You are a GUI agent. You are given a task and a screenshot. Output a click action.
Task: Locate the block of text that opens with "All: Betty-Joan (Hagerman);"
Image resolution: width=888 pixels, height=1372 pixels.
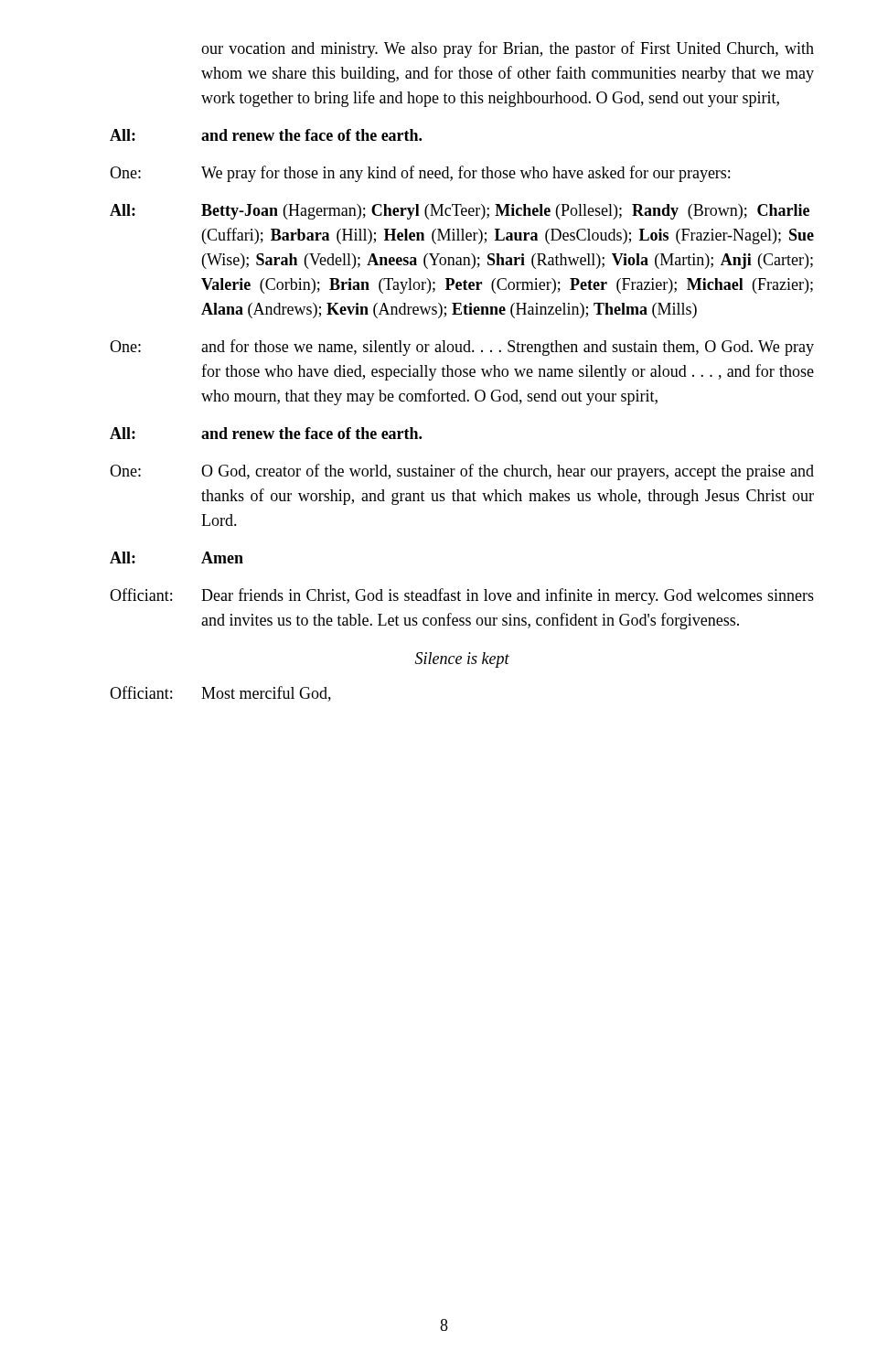coord(462,260)
